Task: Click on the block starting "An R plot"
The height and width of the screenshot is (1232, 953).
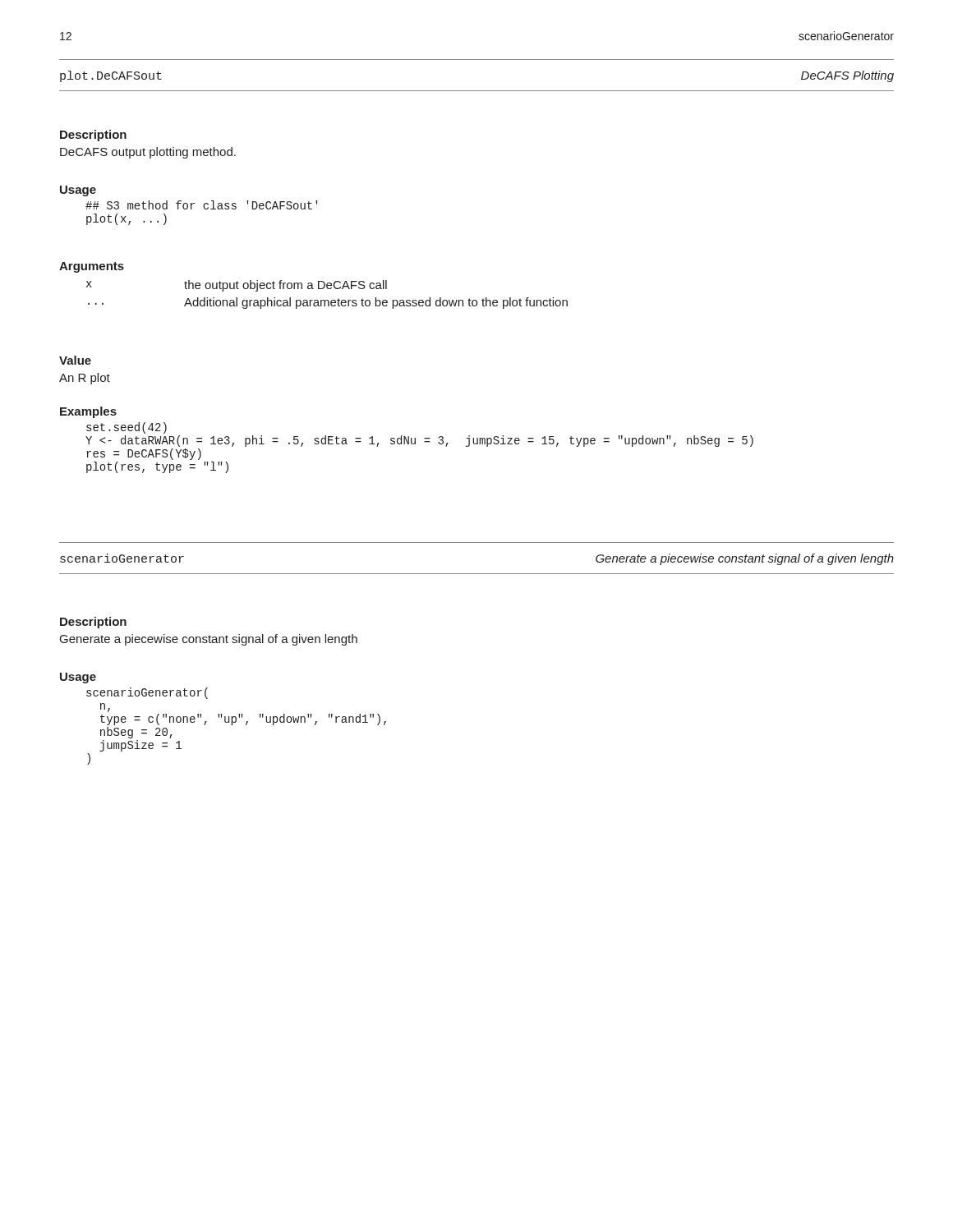Action: pyautogui.click(x=85, y=377)
